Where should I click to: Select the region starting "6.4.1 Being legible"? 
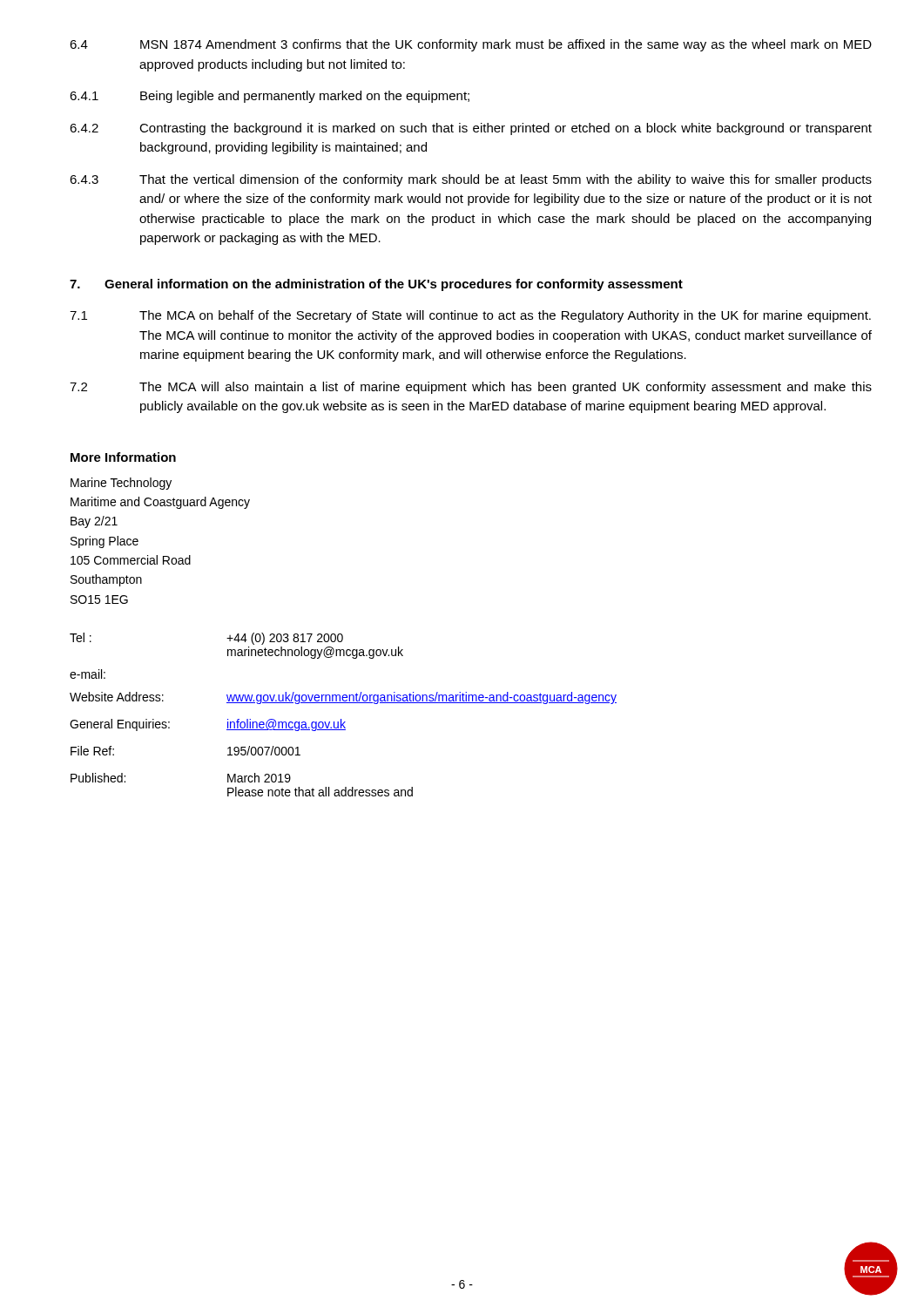click(471, 96)
